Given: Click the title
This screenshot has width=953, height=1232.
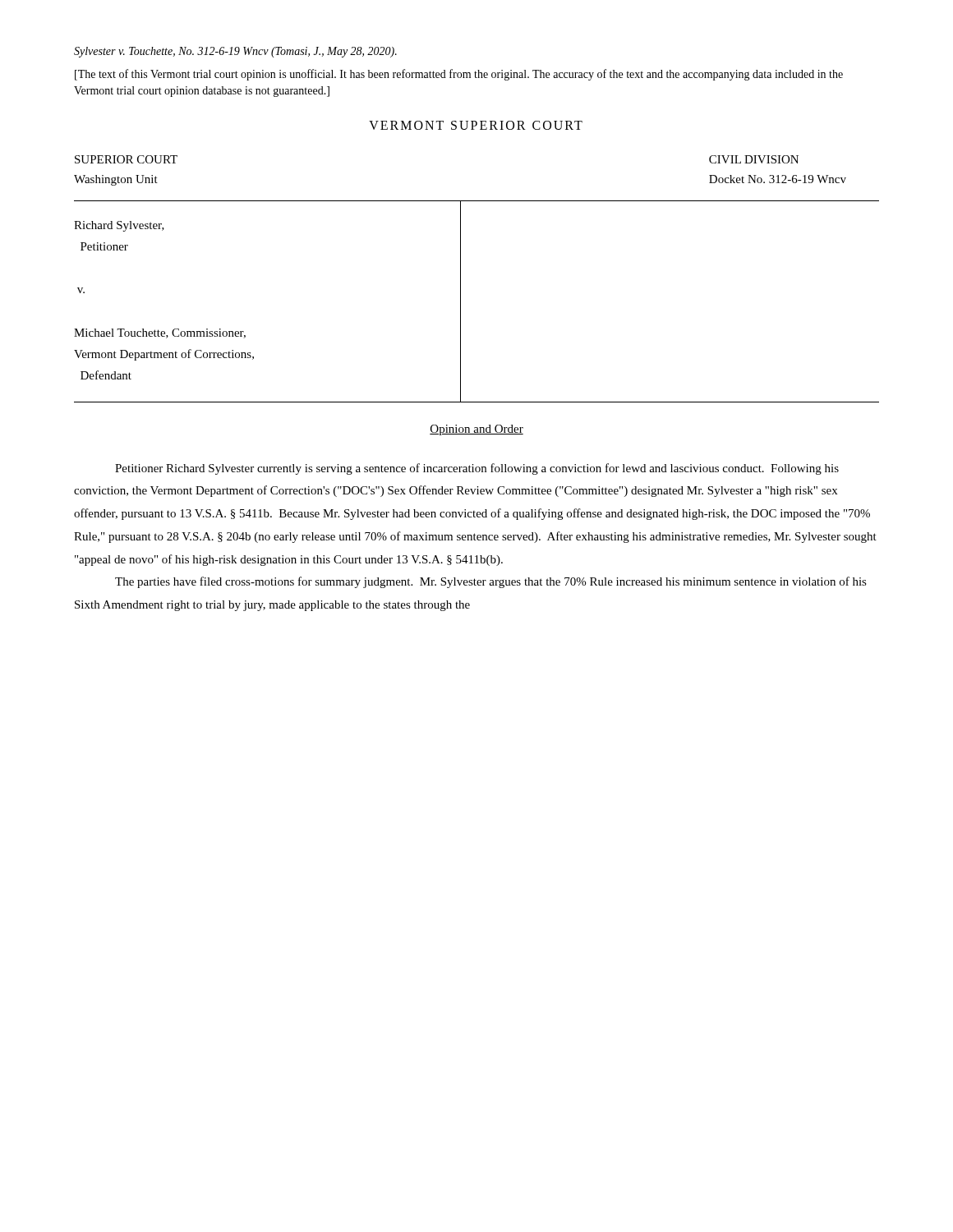Looking at the screenshot, I should [x=476, y=125].
